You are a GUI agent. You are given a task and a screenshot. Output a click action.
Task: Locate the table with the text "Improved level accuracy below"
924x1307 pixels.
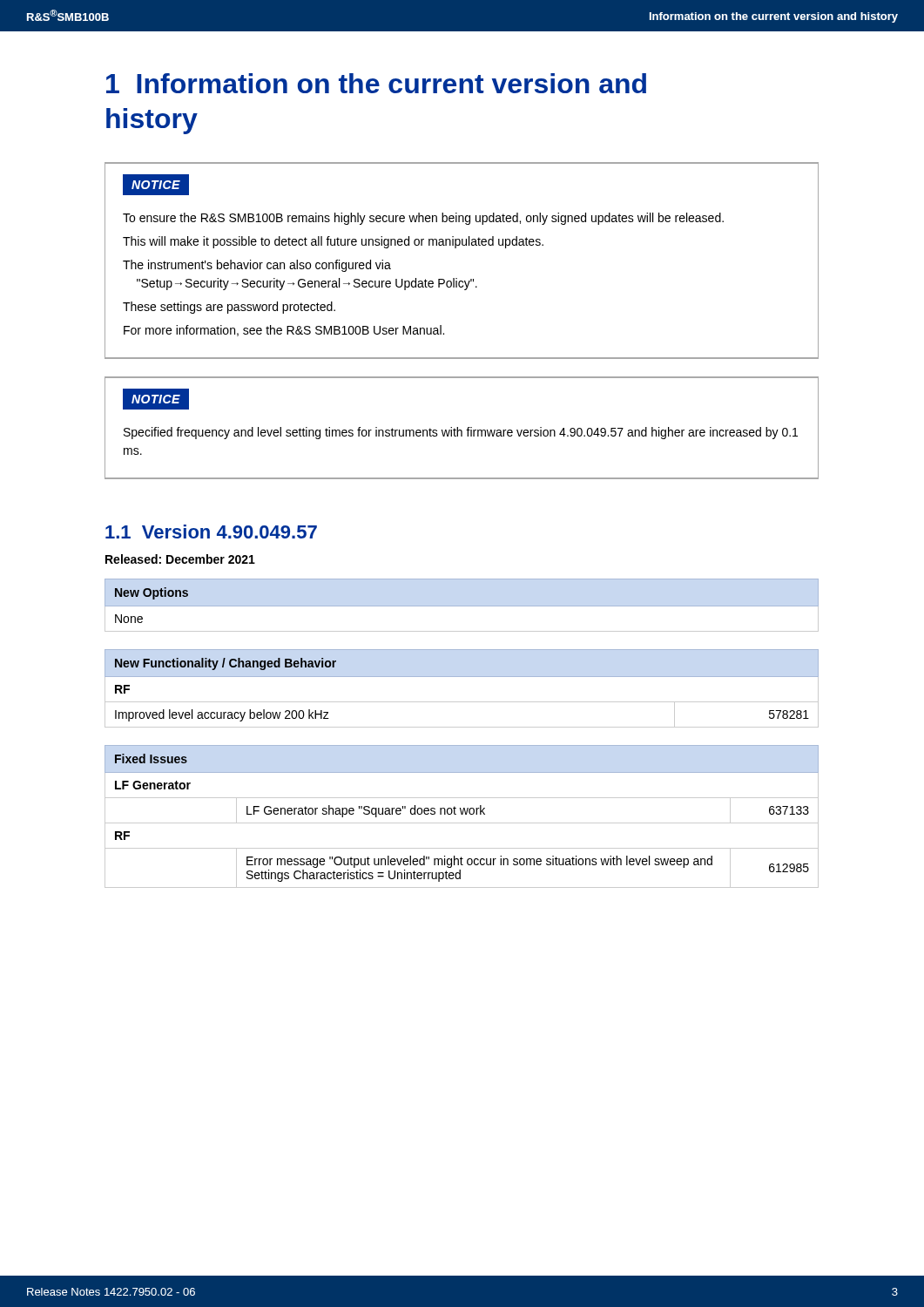[462, 688]
